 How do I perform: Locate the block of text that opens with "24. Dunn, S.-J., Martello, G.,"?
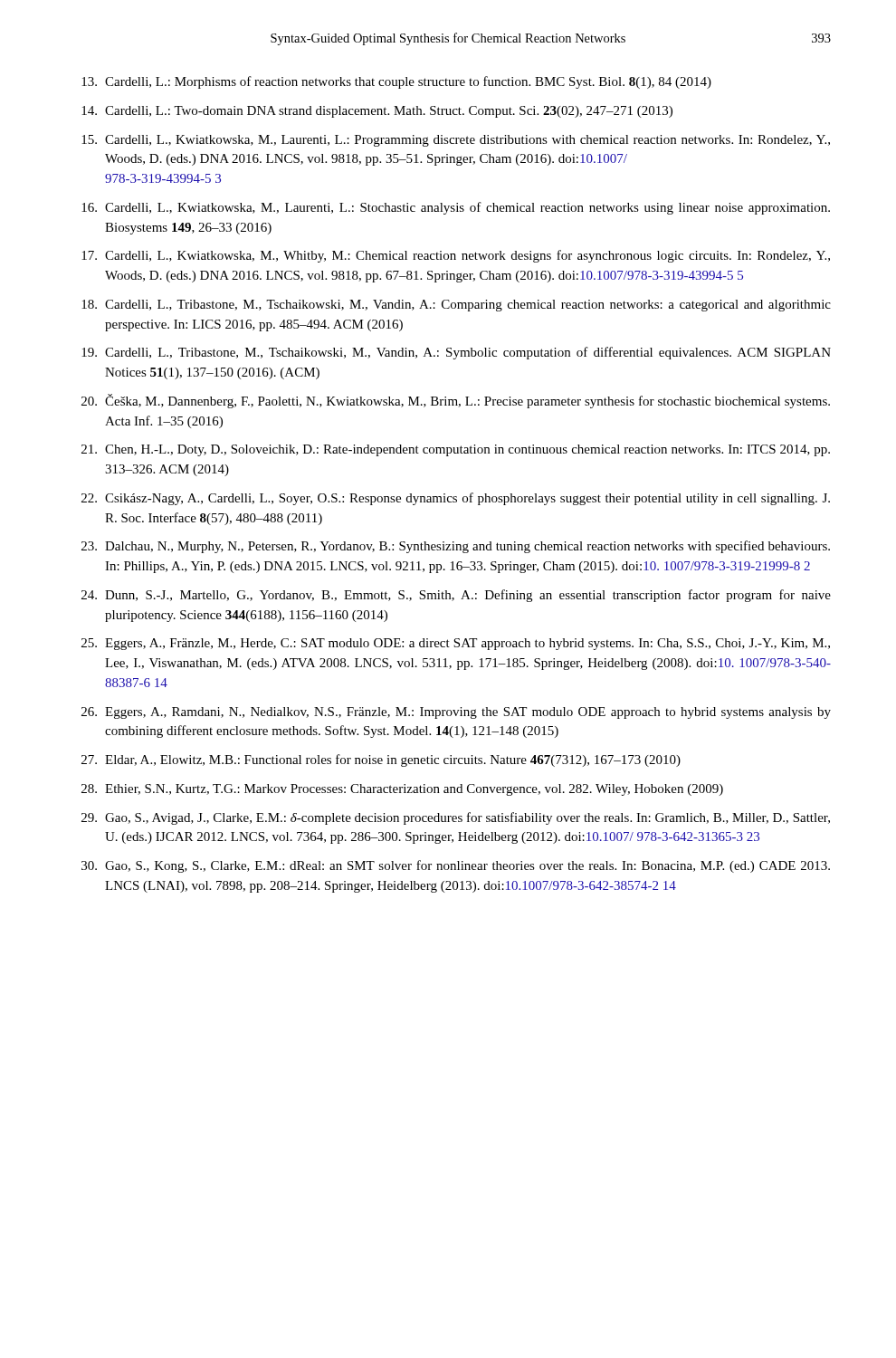[448, 605]
